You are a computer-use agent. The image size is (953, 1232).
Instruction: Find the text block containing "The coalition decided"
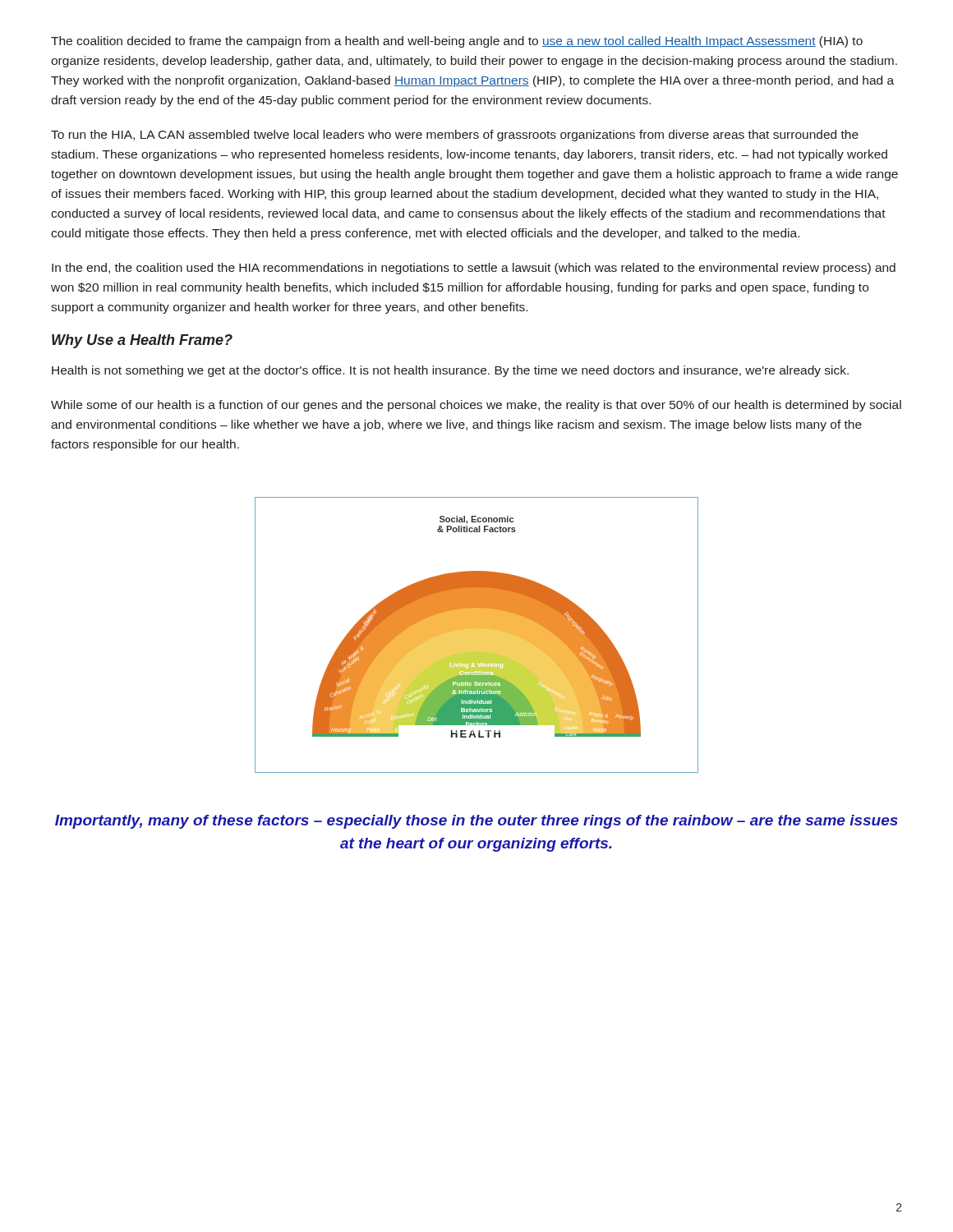pyautogui.click(x=476, y=71)
